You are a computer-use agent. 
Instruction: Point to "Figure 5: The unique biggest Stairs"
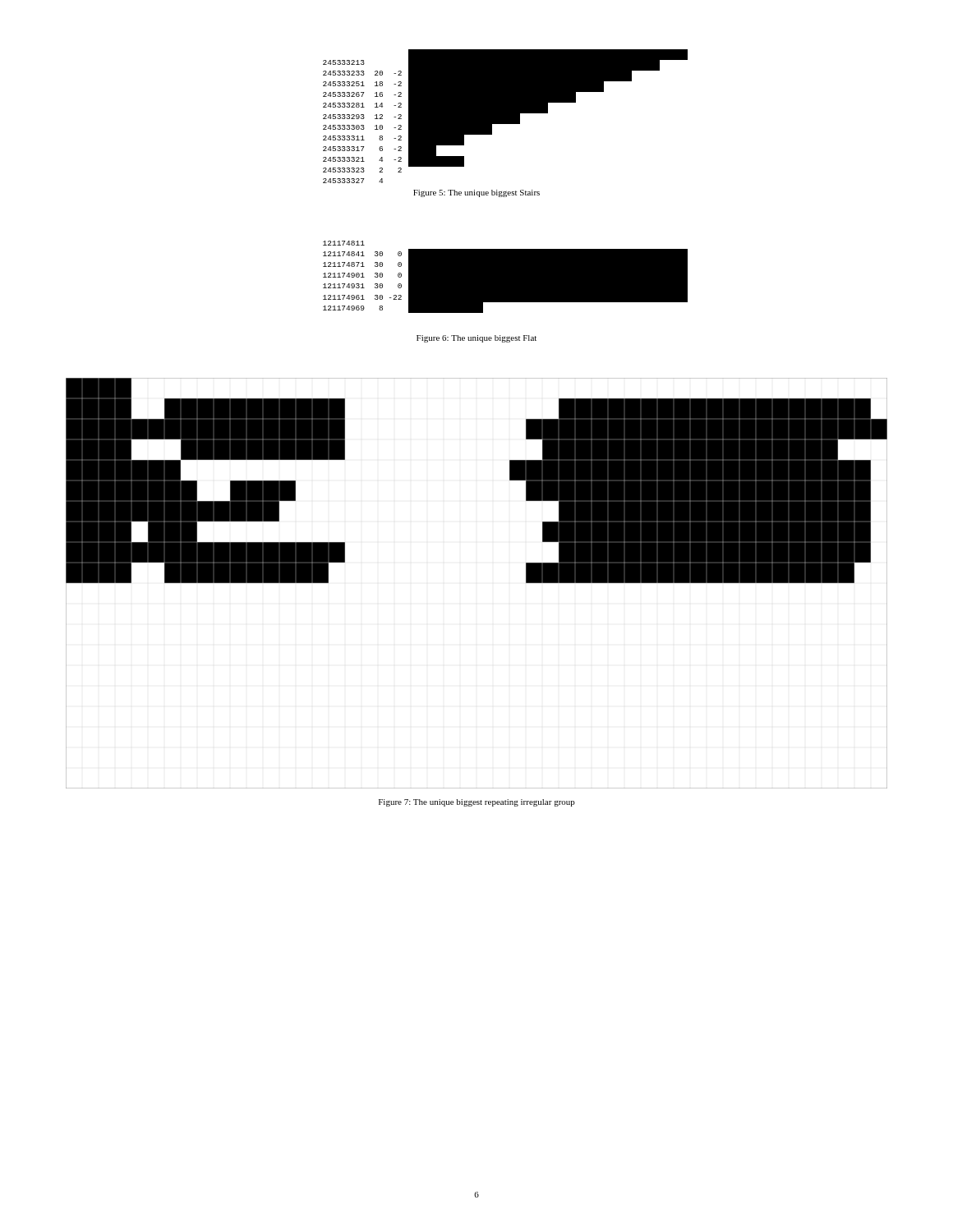coord(476,192)
